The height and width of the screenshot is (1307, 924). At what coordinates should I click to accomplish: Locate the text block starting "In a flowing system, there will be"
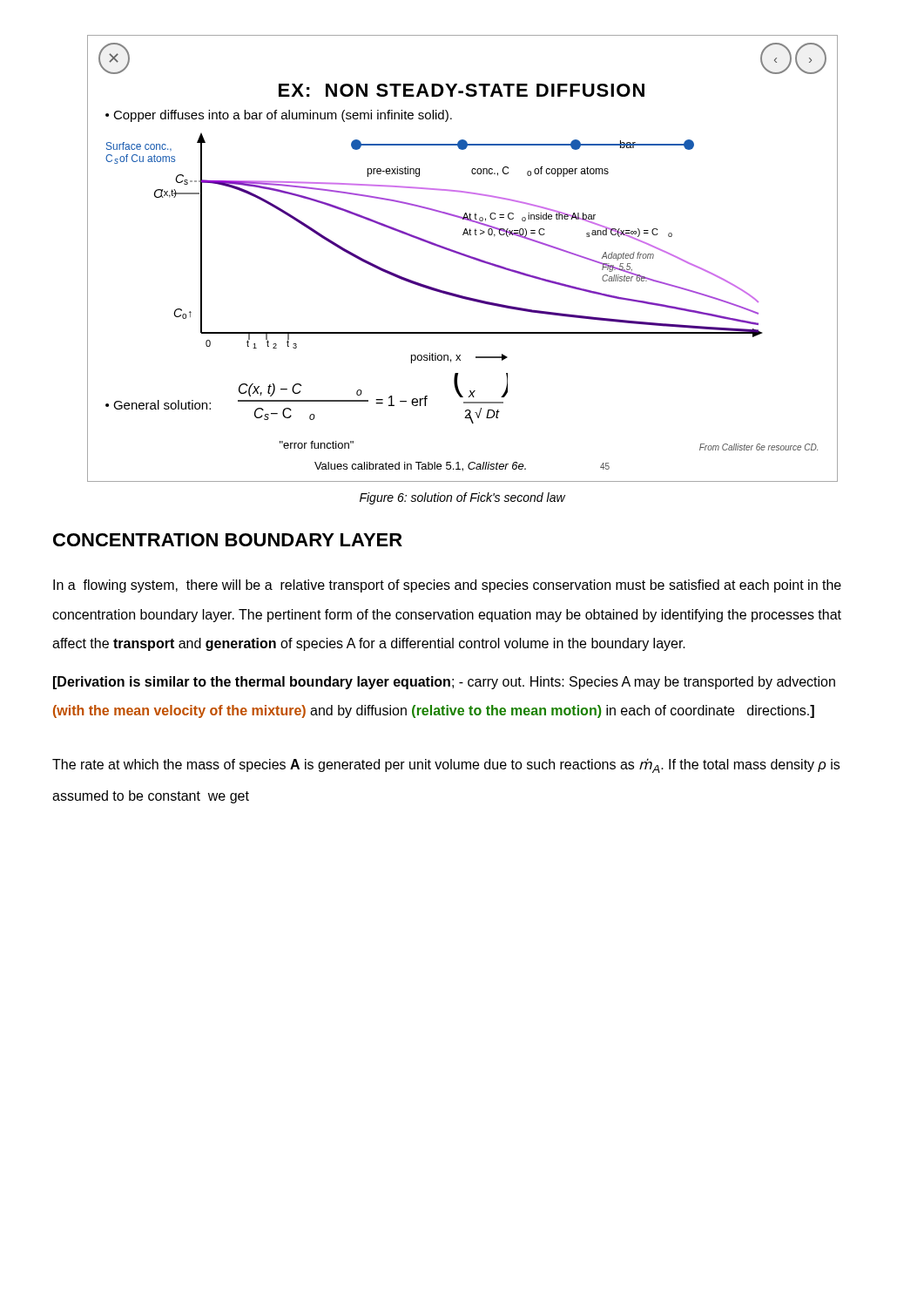447,614
